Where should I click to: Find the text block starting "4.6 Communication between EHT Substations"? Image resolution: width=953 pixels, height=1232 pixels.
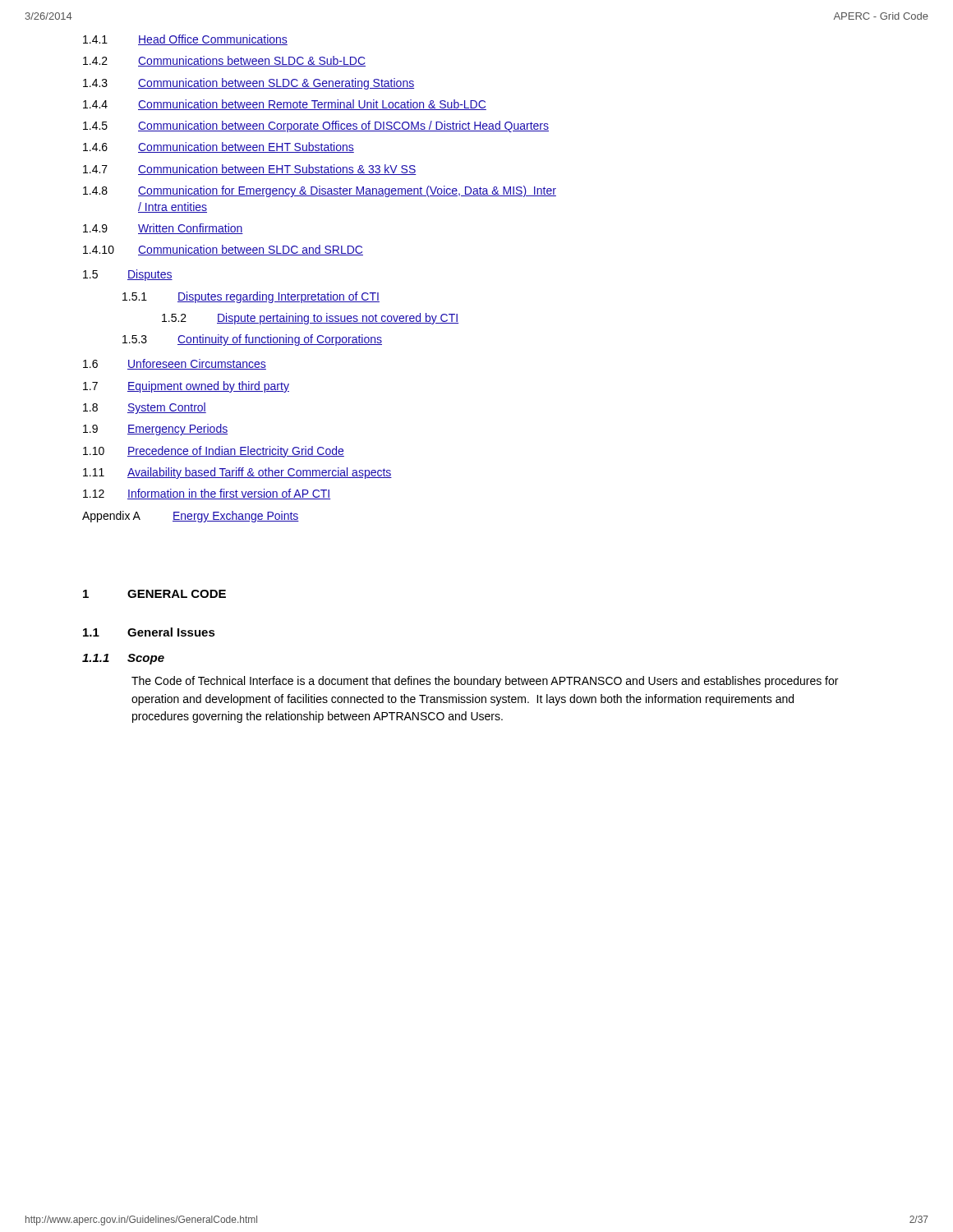tap(218, 148)
